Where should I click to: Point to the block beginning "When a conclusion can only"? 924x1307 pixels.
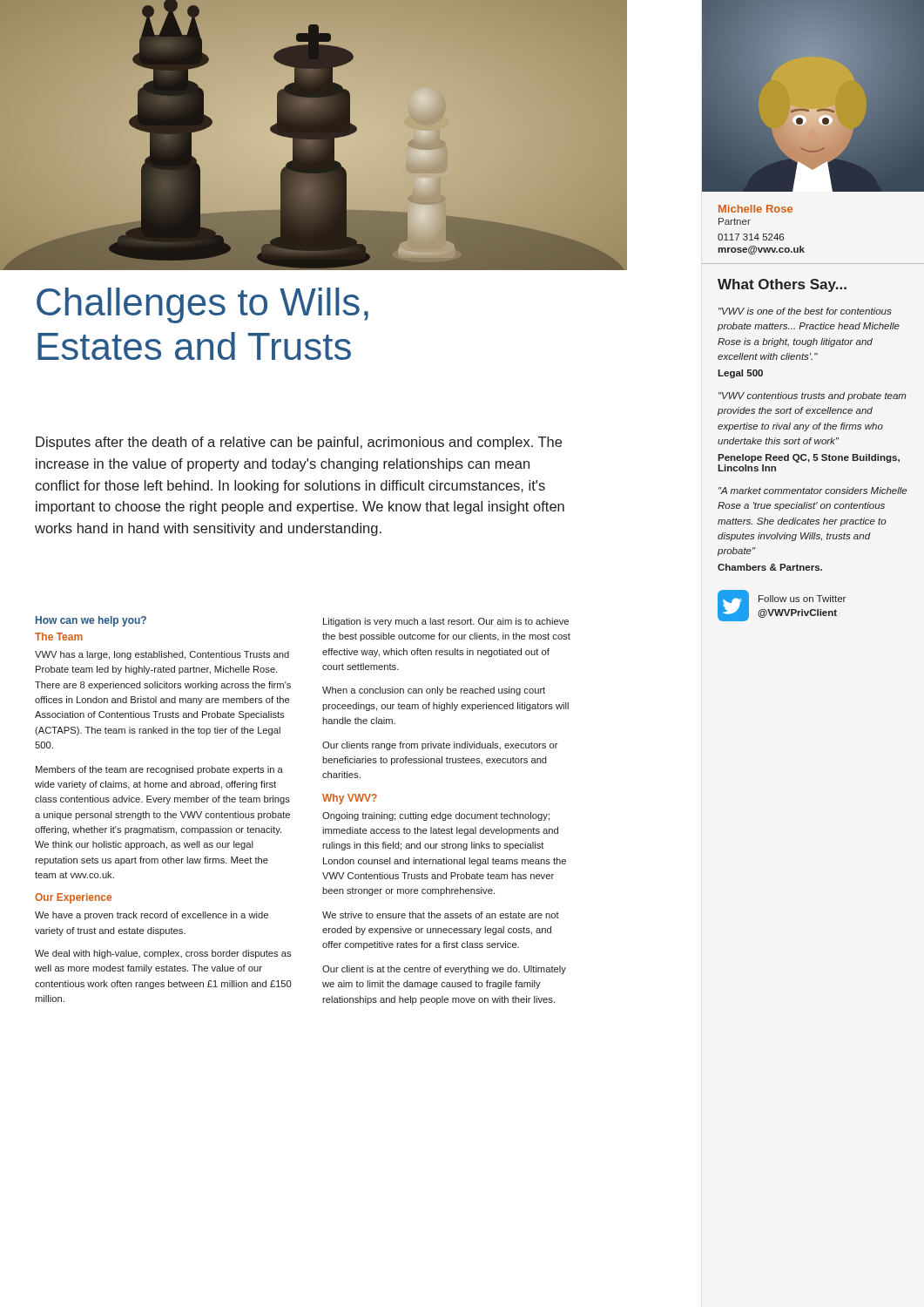point(447,706)
